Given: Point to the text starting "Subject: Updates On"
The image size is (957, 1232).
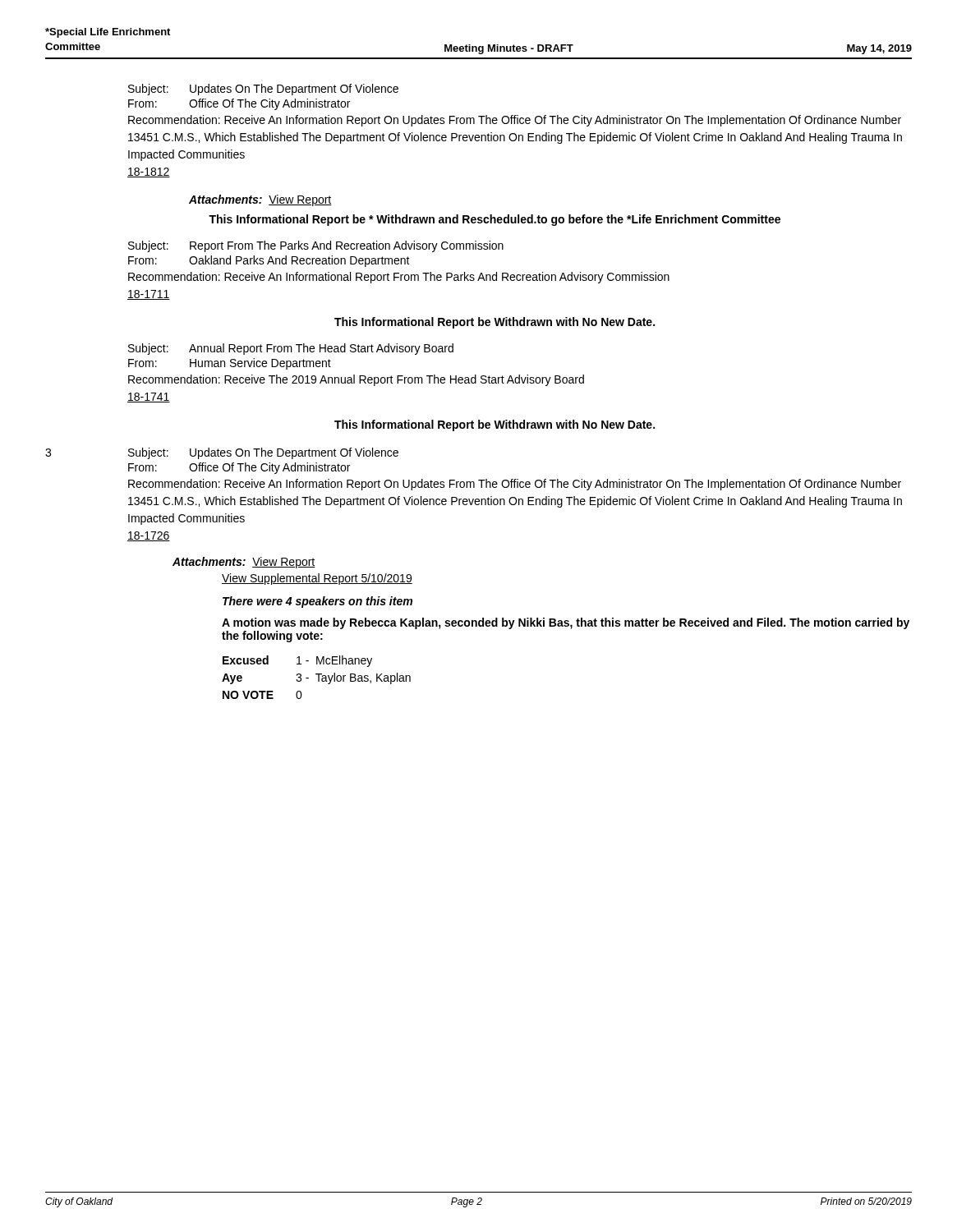Looking at the screenshot, I should pyautogui.click(x=520, y=130).
